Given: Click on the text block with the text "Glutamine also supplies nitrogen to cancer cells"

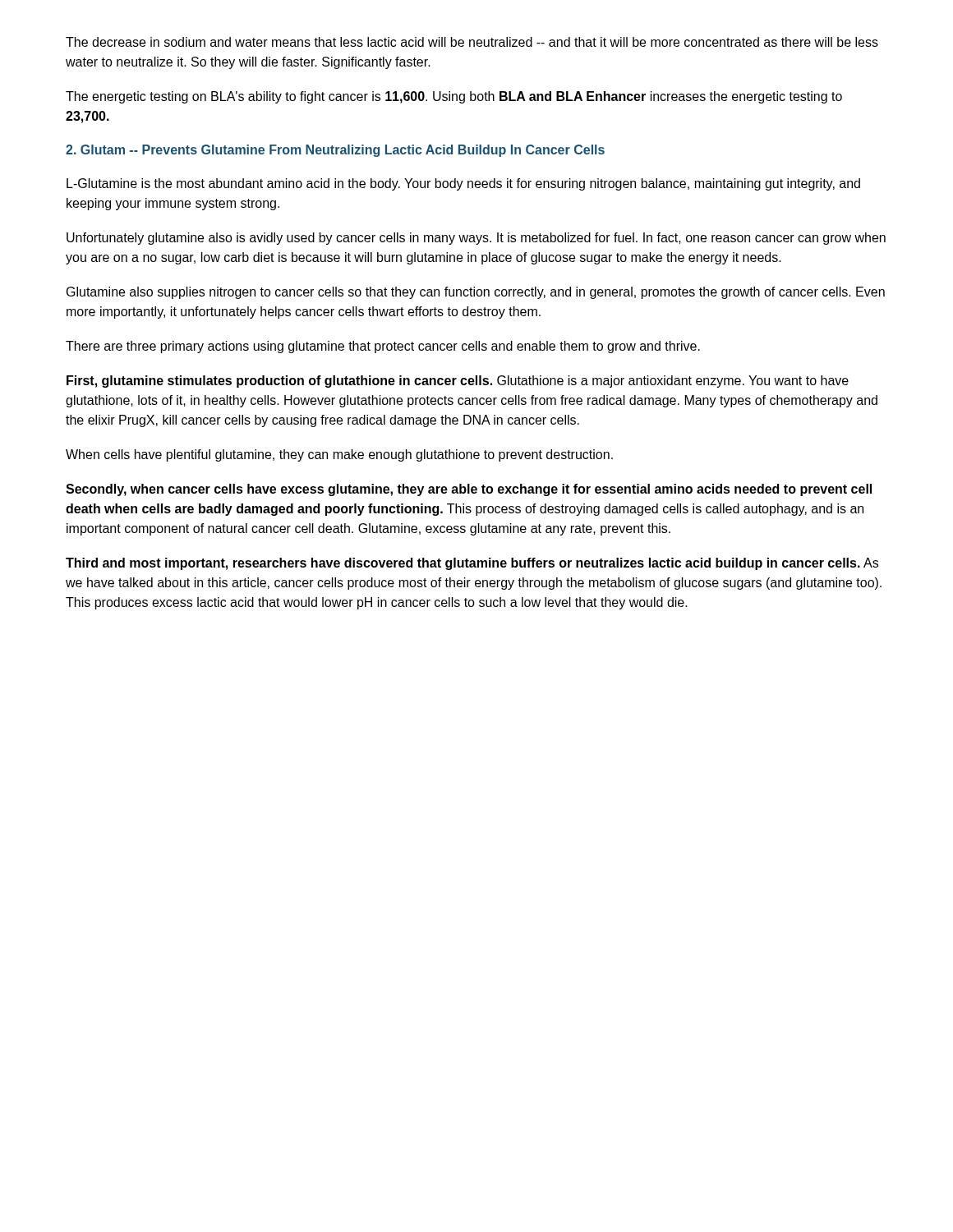Looking at the screenshot, I should (475, 302).
